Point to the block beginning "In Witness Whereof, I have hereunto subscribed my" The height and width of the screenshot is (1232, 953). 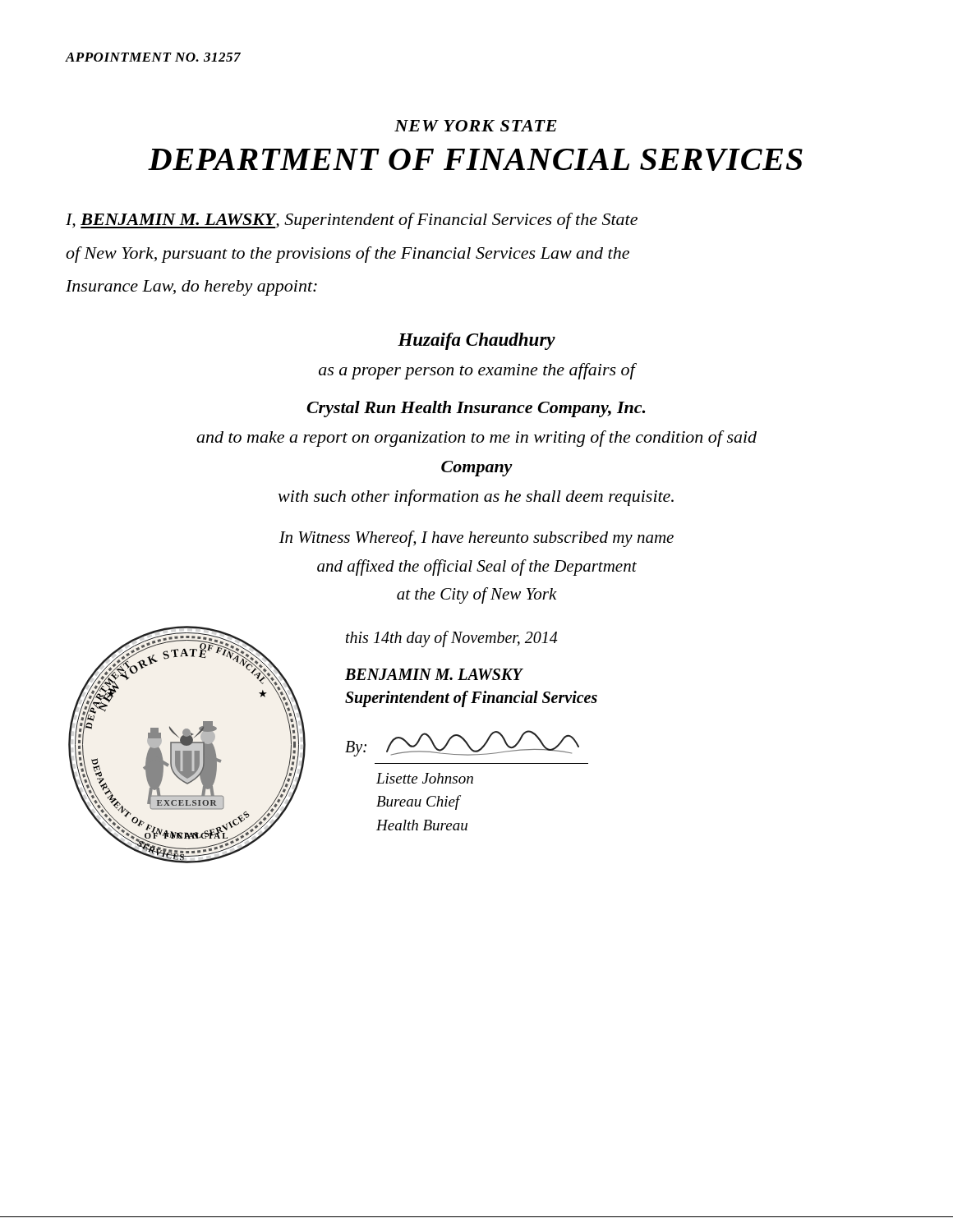pos(476,566)
